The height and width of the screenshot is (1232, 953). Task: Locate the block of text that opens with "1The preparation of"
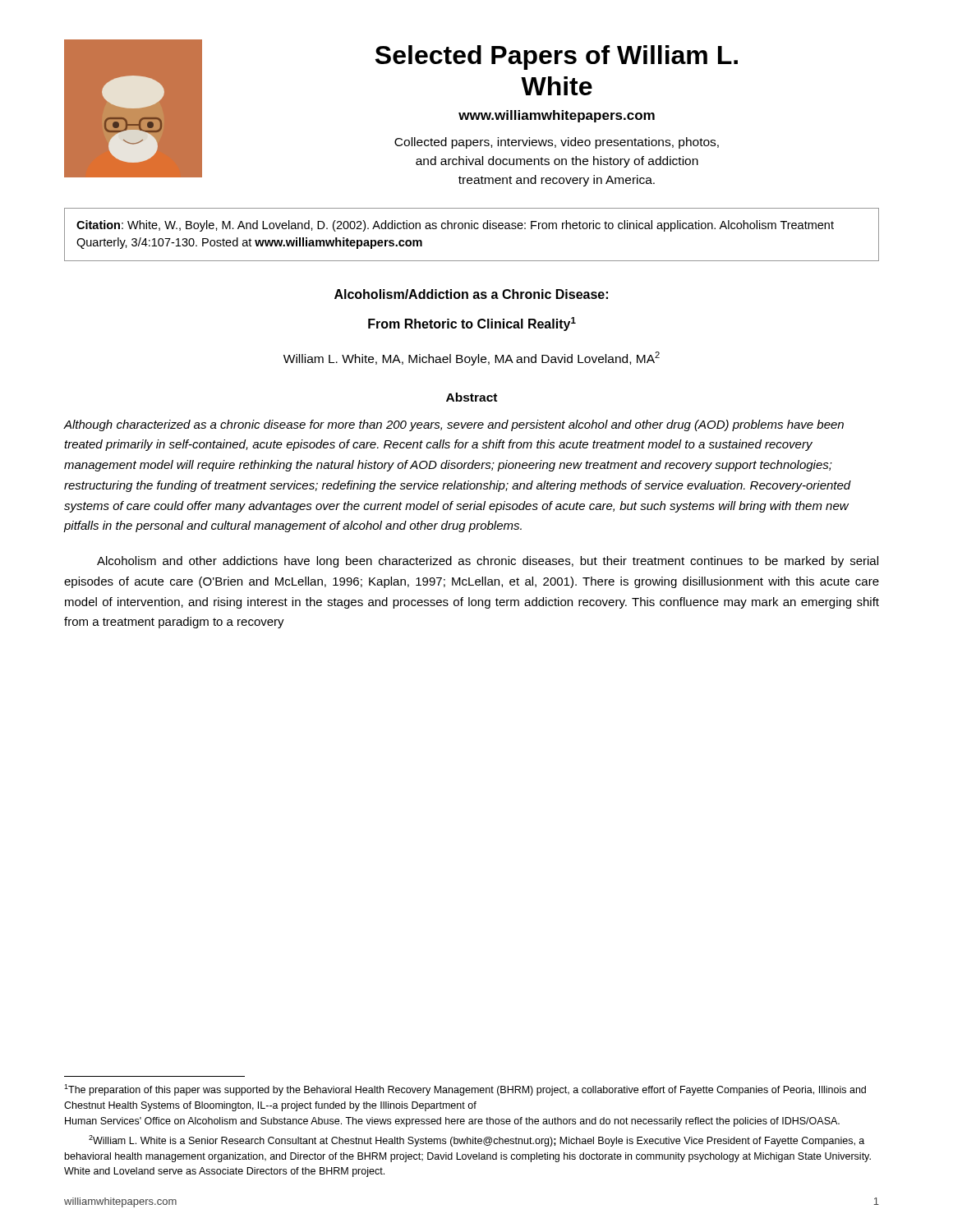coord(465,1105)
